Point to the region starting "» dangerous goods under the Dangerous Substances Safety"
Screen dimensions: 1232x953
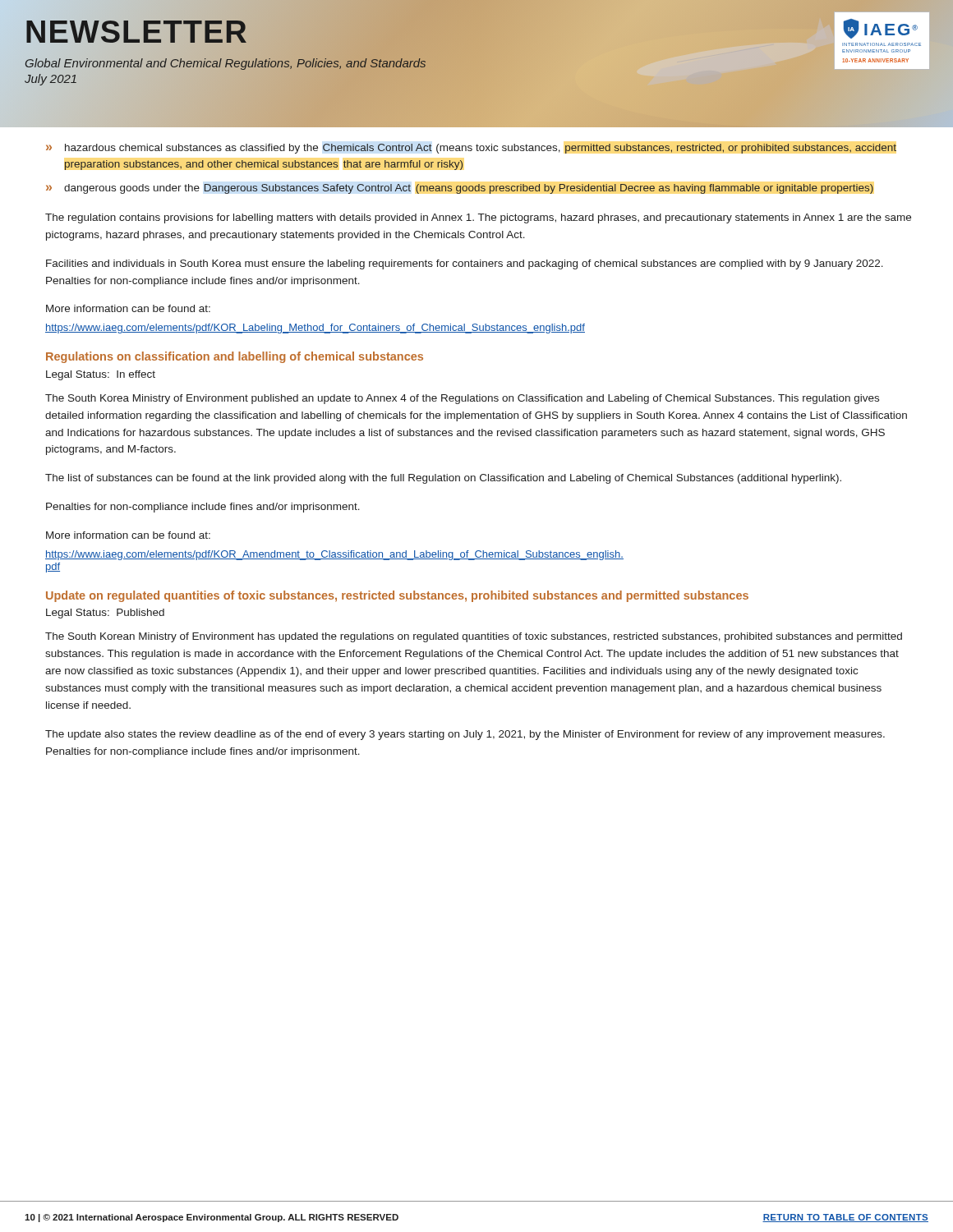pos(460,188)
